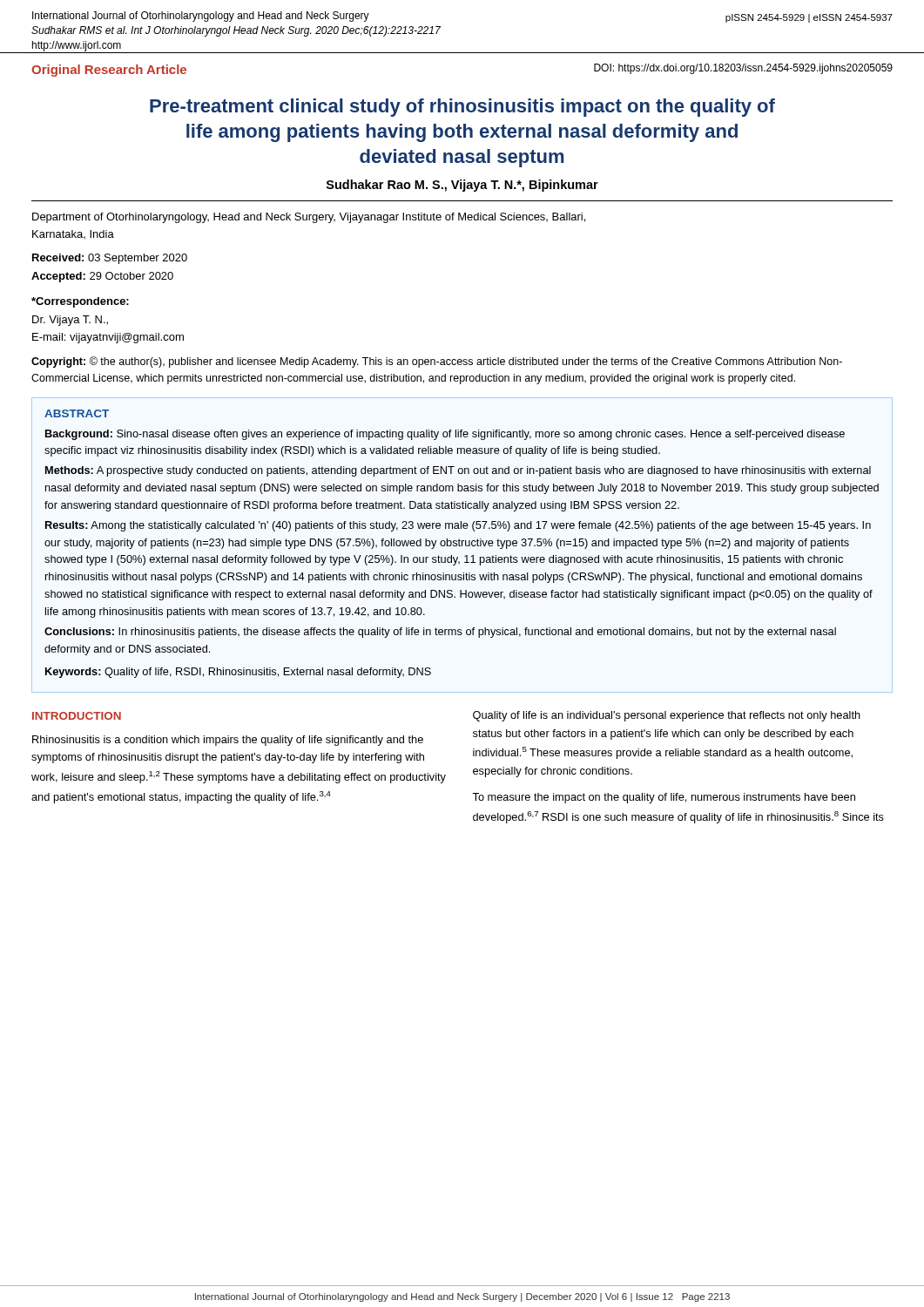
Task: Click on the block starting "ABSTRACT Background: Sino-nasal disease often"
Action: pos(462,544)
